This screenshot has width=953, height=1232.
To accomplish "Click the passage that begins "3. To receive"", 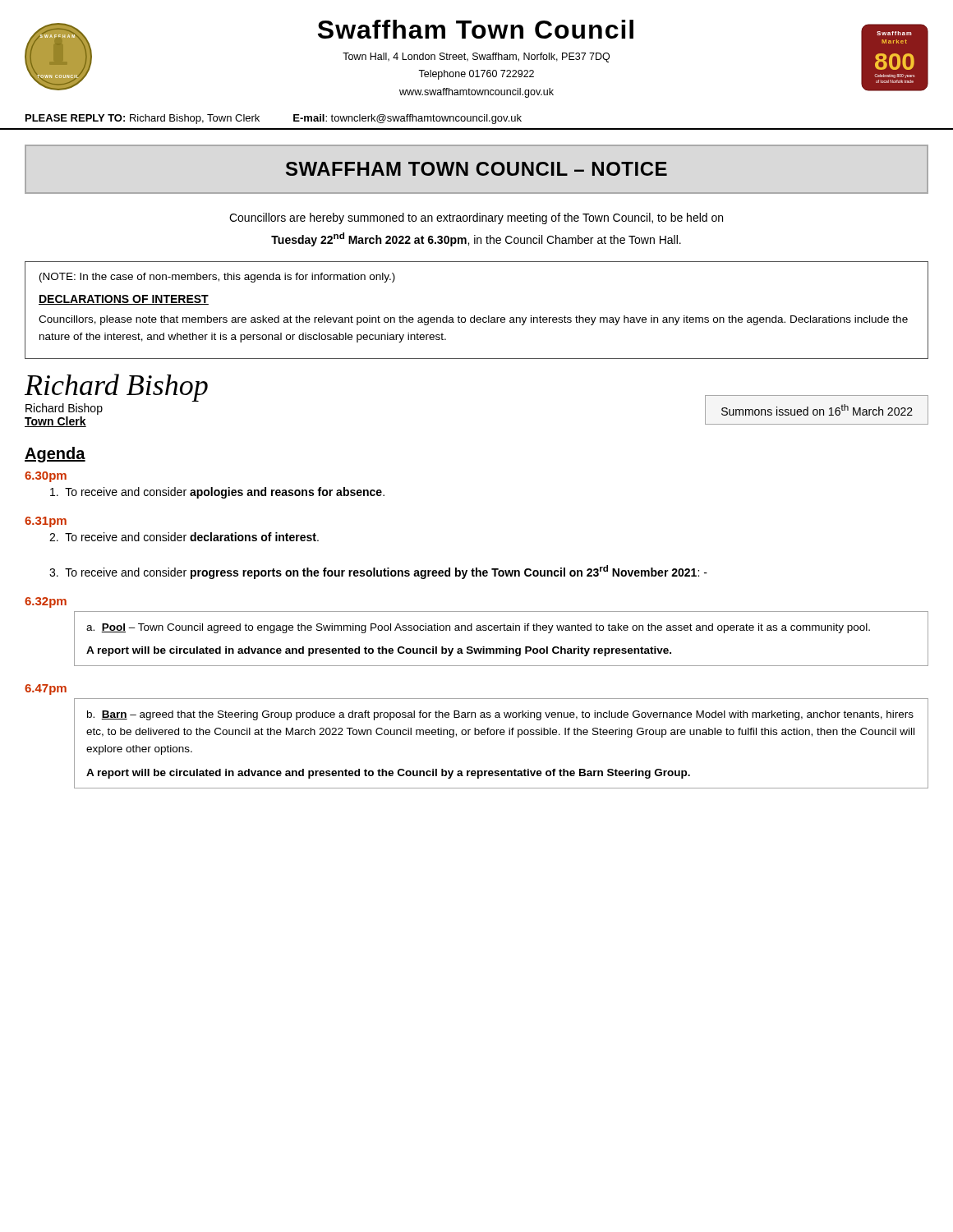I will coord(378,571).
